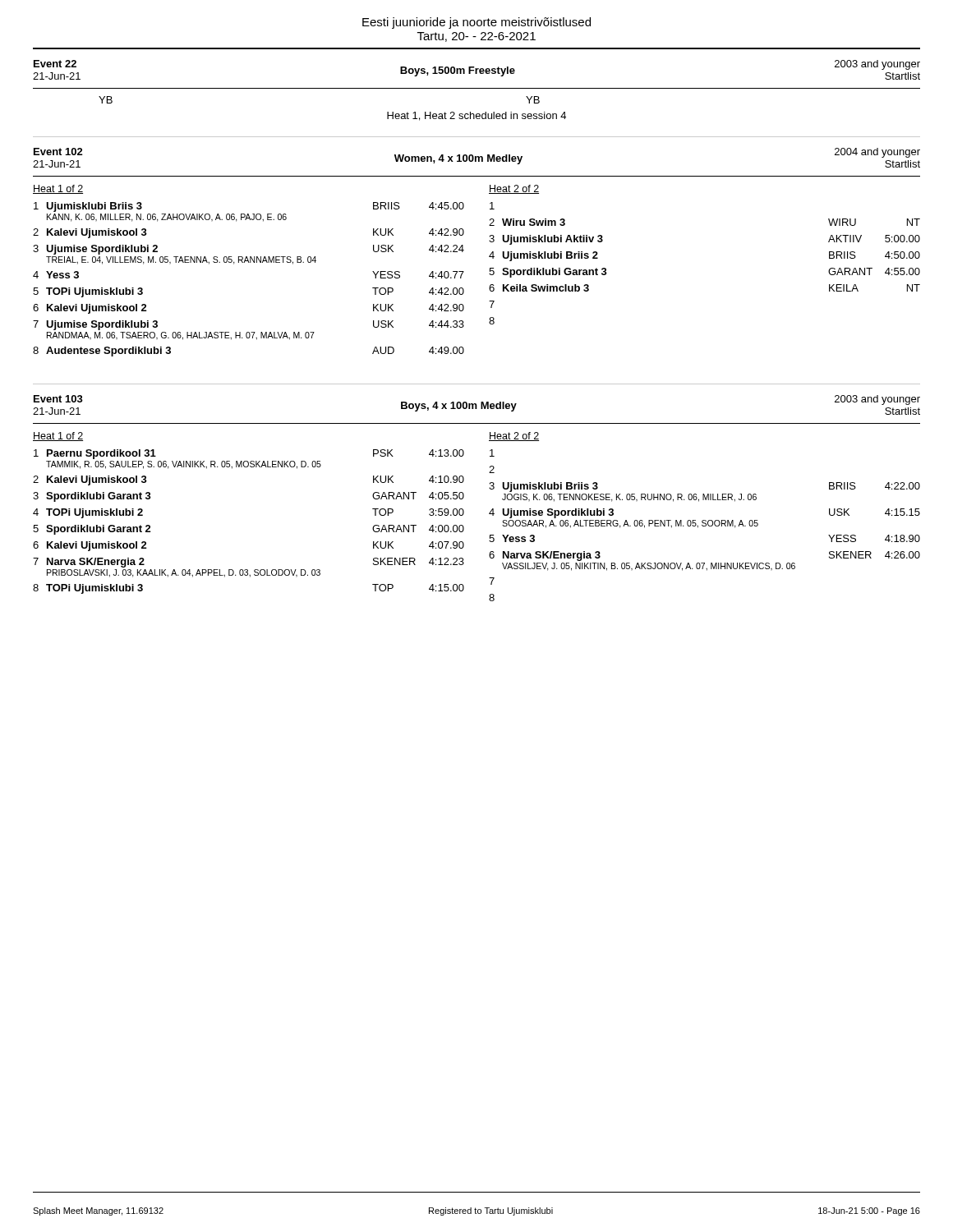Locate the block of text that opens with "Event 10321-Jun-21 Boys, 4 x 100m Medley 2003"
The height and width of the screenshot is (1232, 953).
476,405
